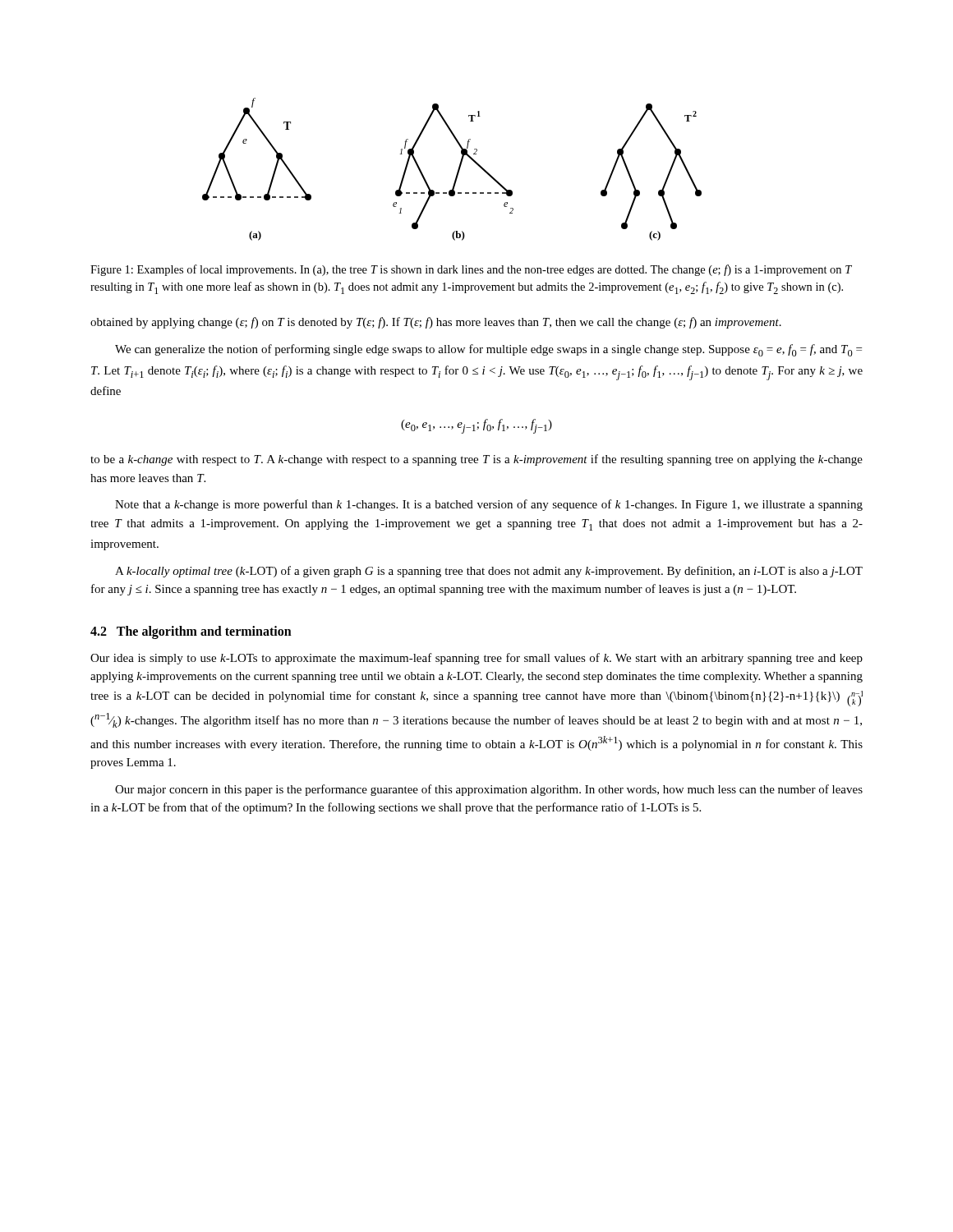
Task: Point to the text block starting "(e0, e1, …, ej−1;"
Action: pyautogui.click(x=476, y=425)
